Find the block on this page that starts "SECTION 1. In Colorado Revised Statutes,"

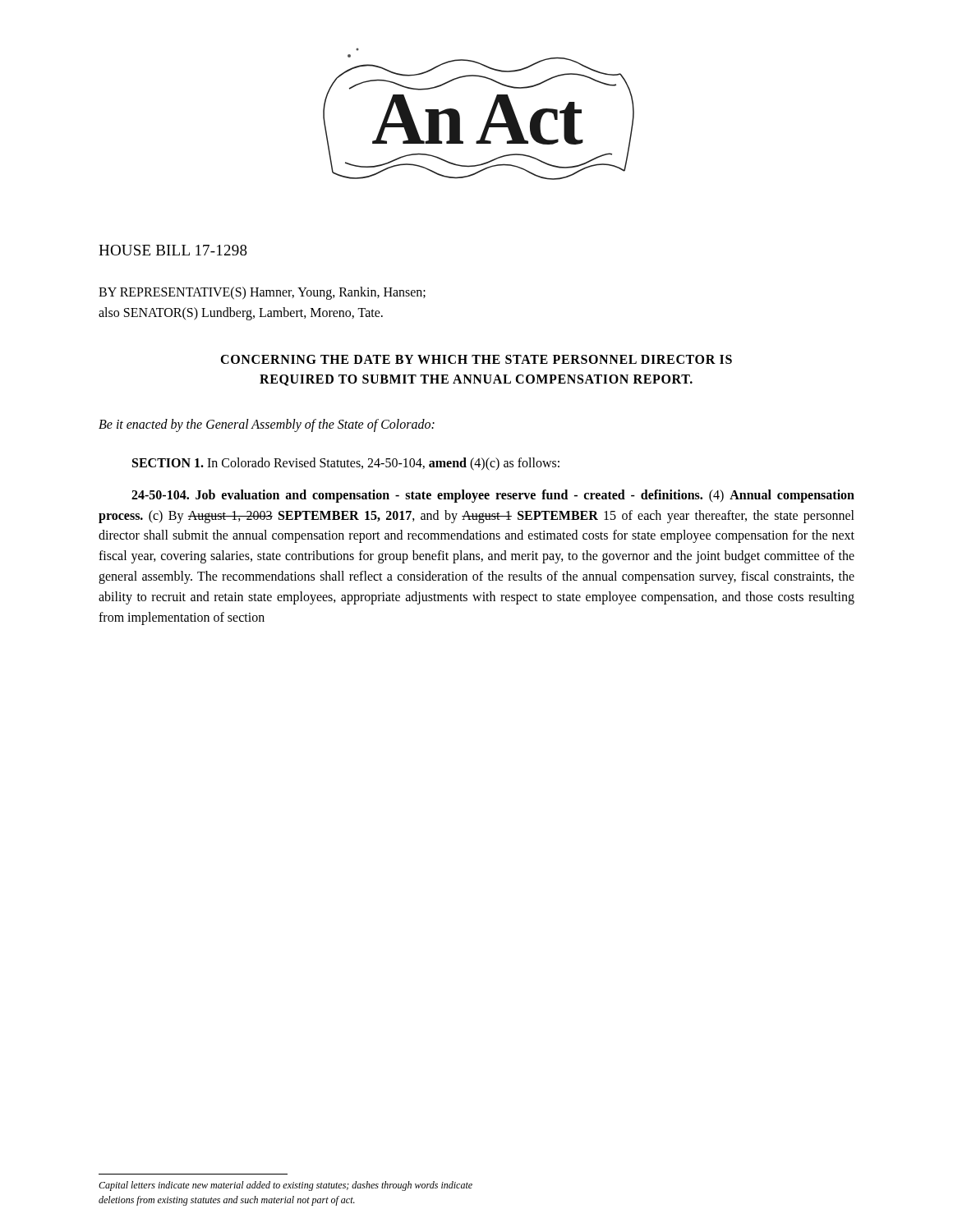pyautogui.click(x=346, y=463)
